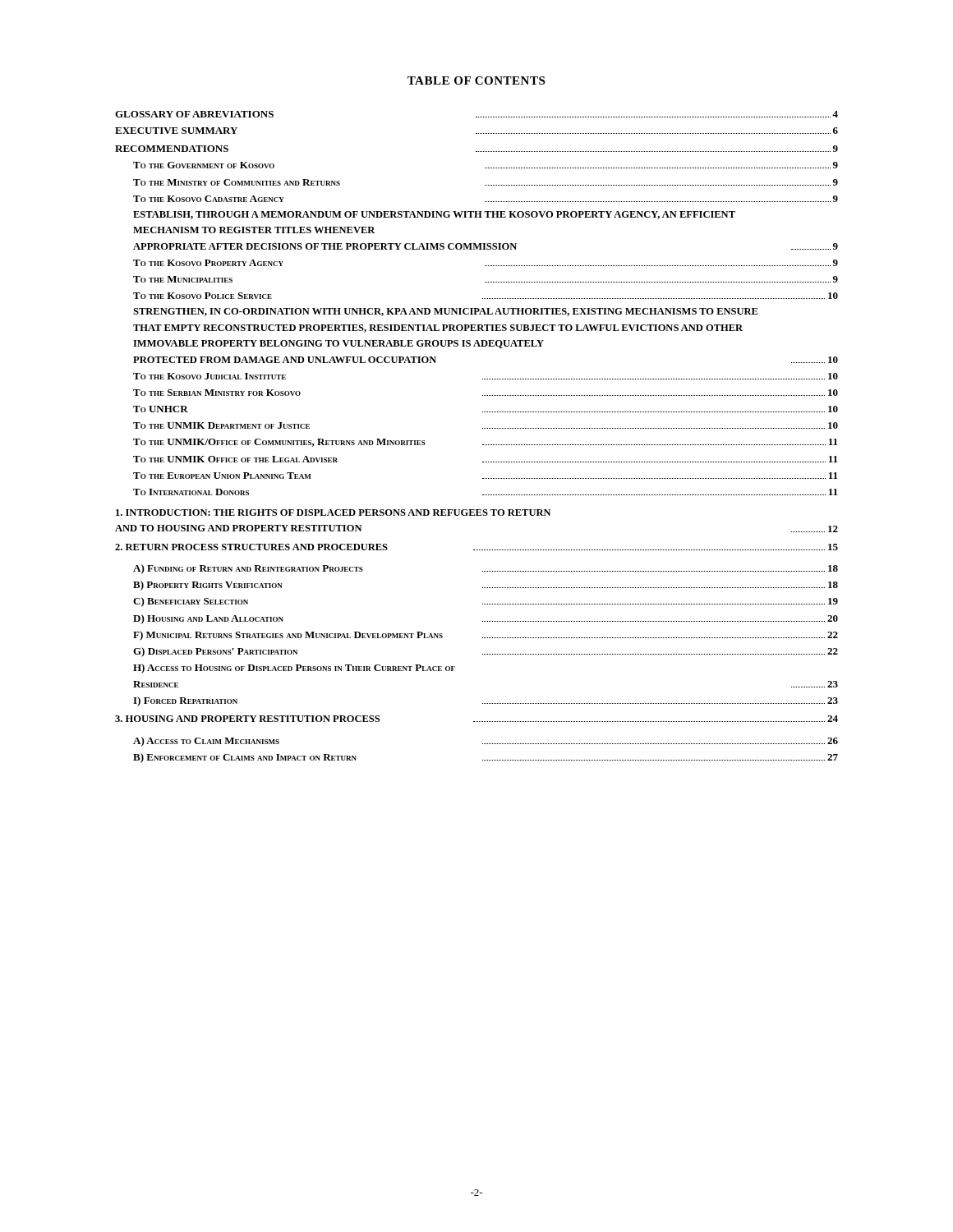This screenshot has height=1232, width=953.
Task: Locate the list item with the text "H) Access to"
Action: click(294, 669)
